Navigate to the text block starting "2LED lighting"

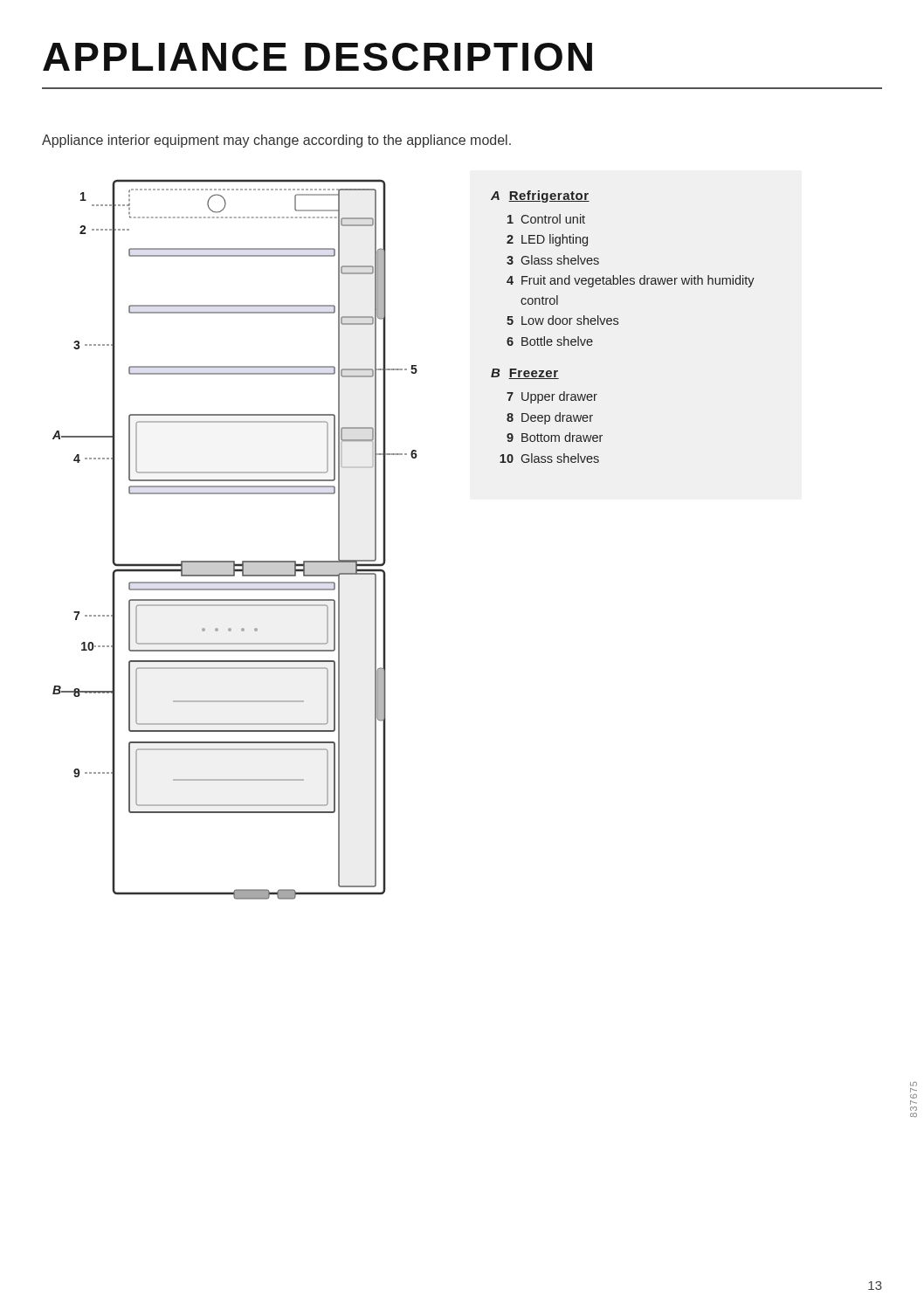tap(547, 240)
